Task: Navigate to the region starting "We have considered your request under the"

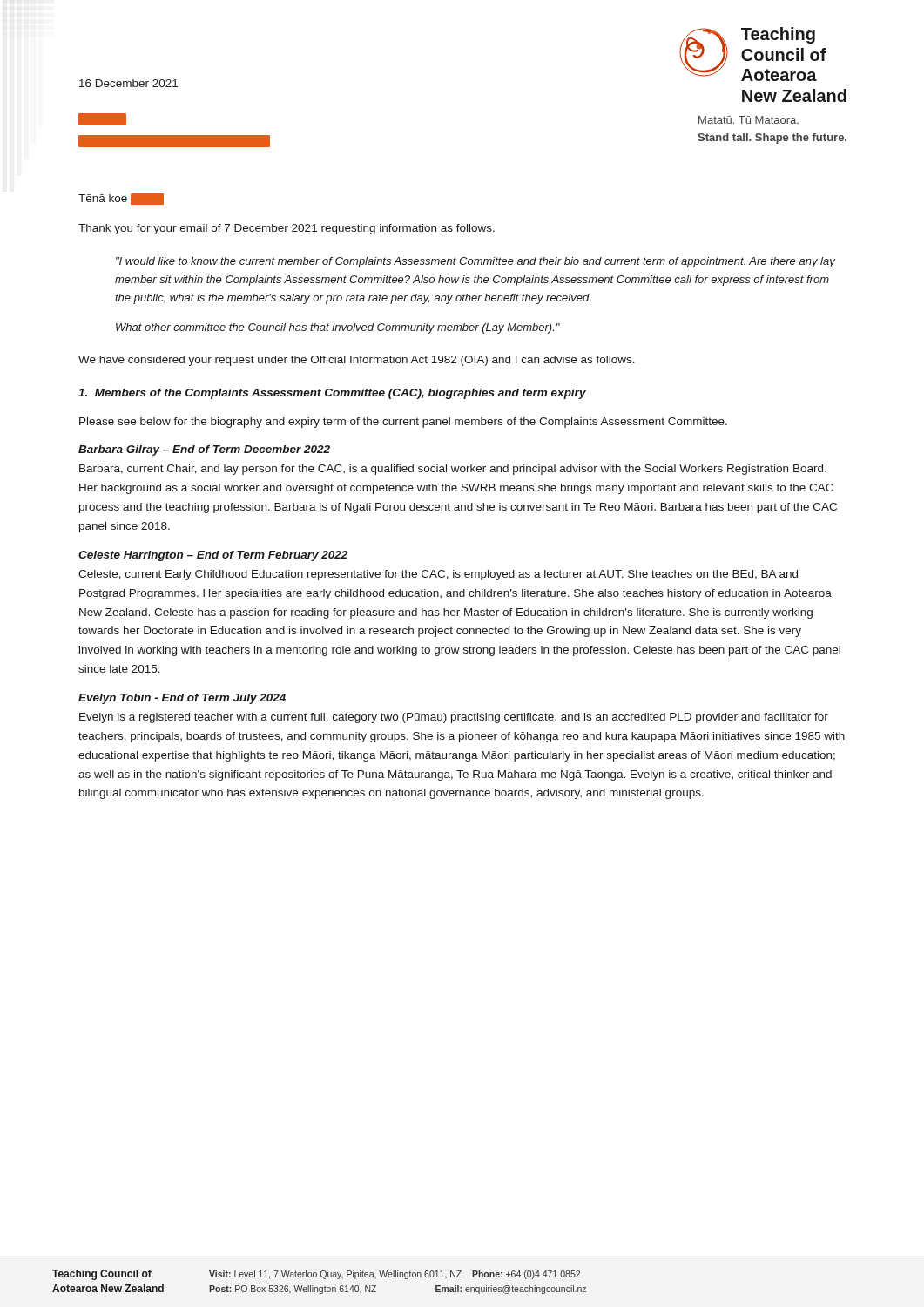Action: [357, 360]
